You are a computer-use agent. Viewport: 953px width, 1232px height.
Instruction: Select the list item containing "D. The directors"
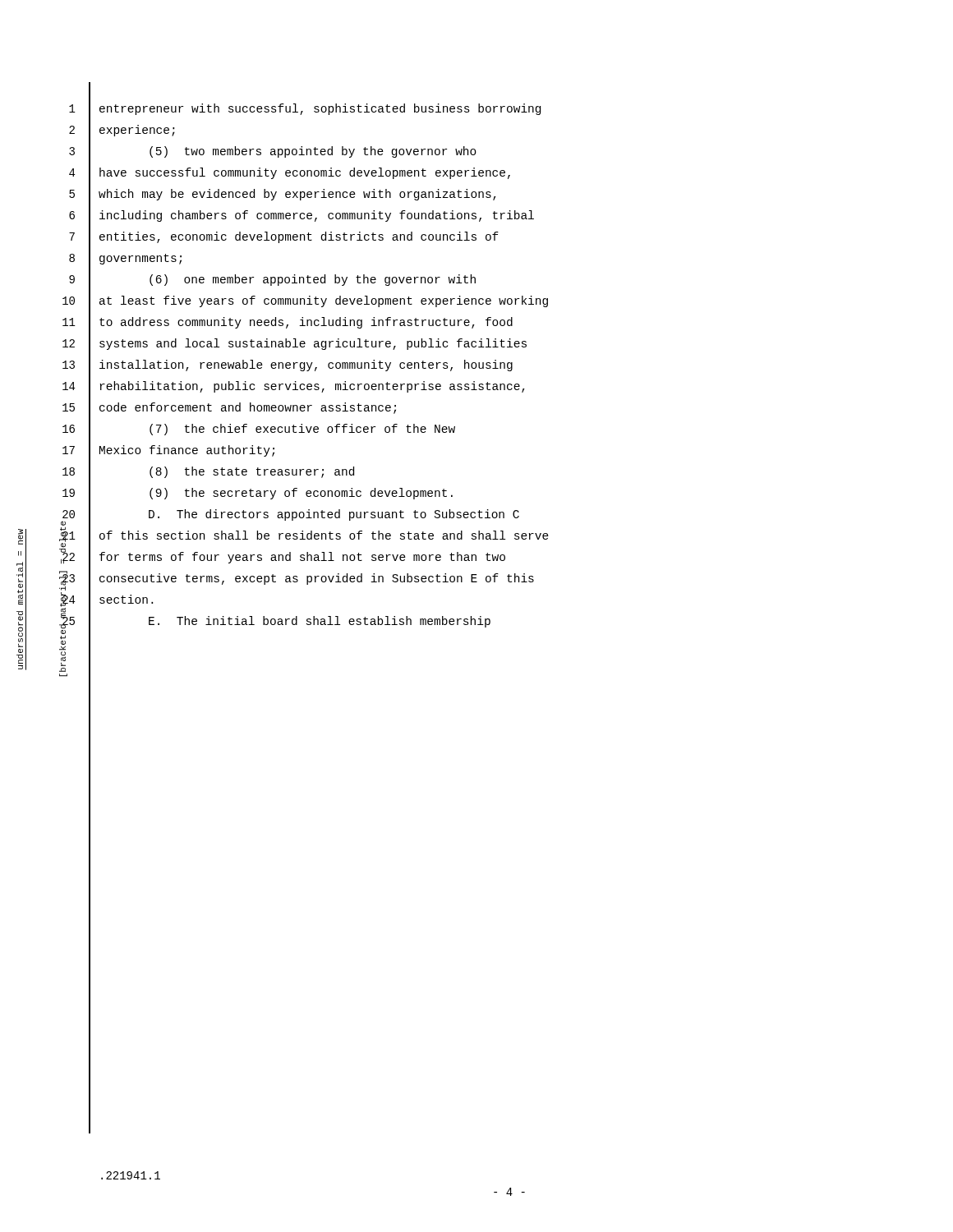point(309,515)
